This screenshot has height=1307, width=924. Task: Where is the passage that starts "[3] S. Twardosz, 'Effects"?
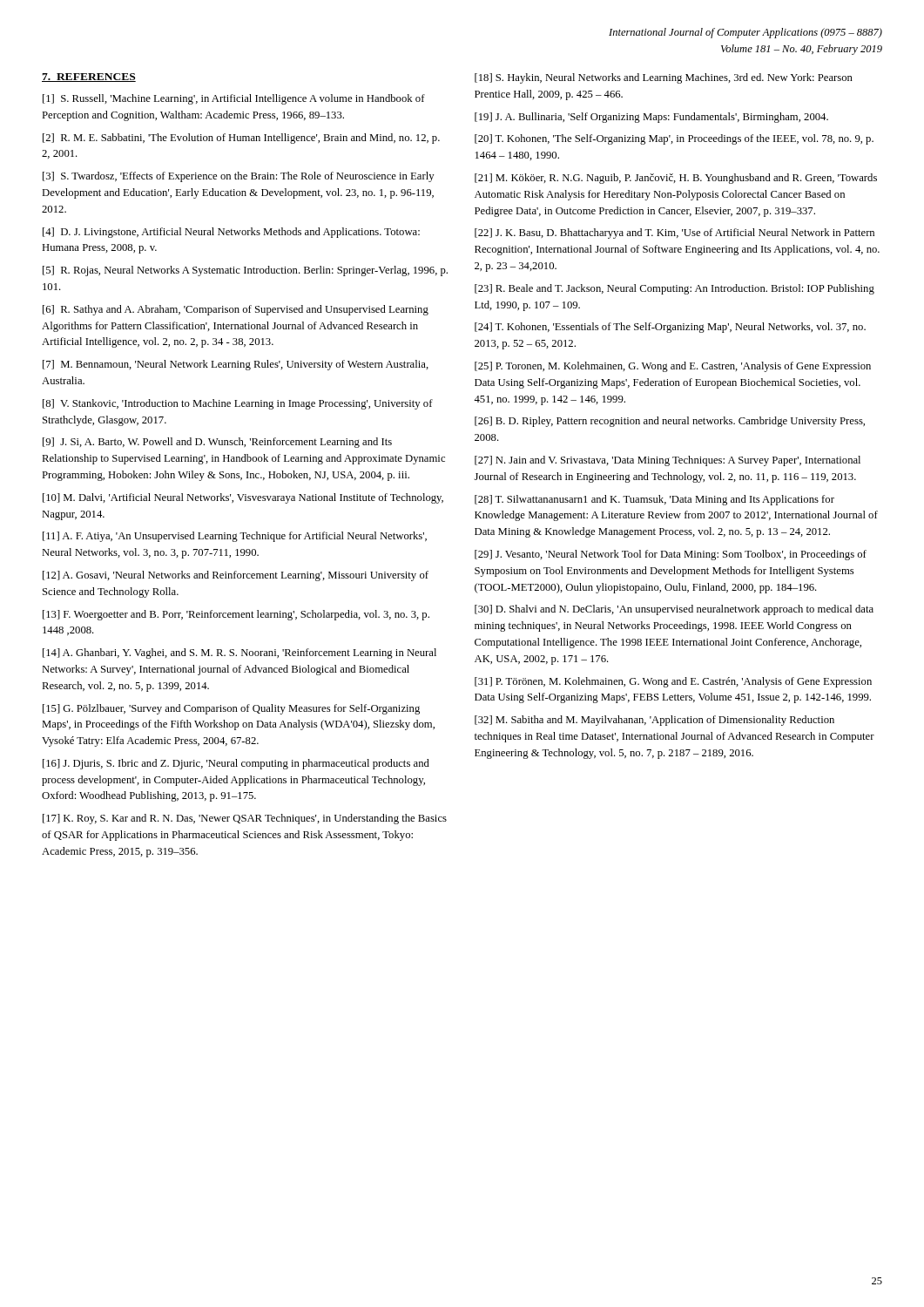[x=238, y=193]
